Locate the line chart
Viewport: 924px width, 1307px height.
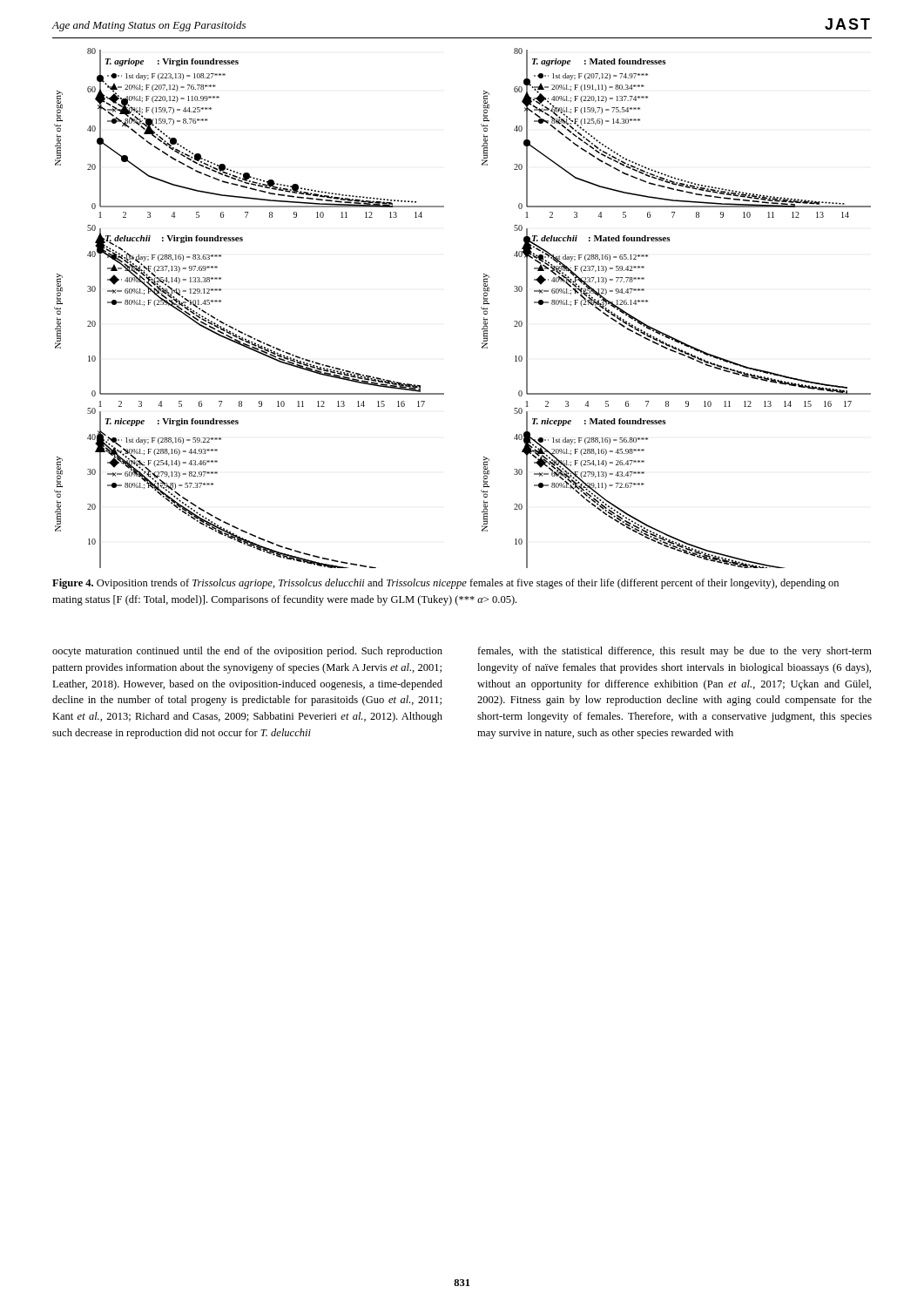coord(462,307)
